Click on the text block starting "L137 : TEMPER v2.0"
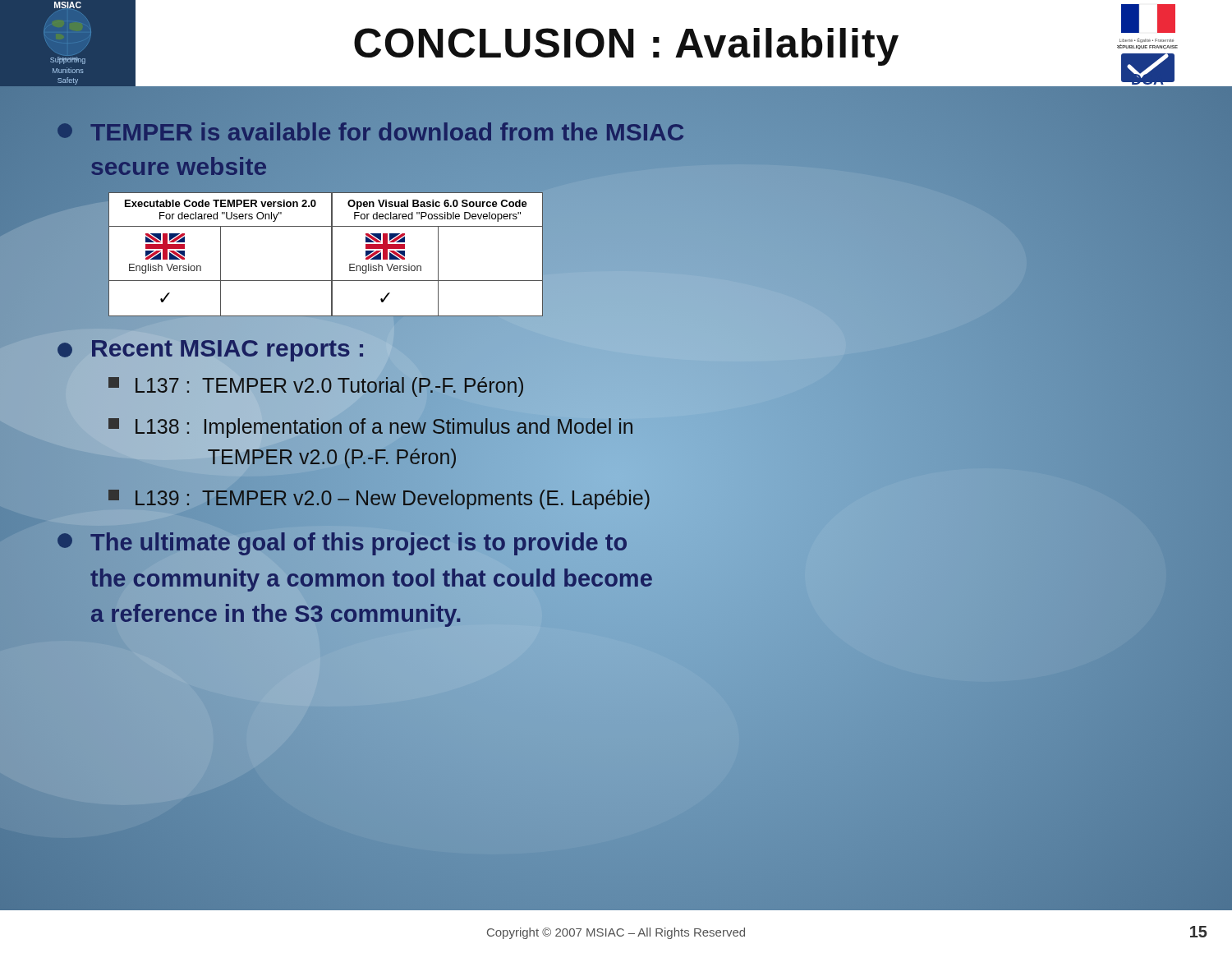The width and height of the screenshot is (1232, 953). tap(317, 386)
